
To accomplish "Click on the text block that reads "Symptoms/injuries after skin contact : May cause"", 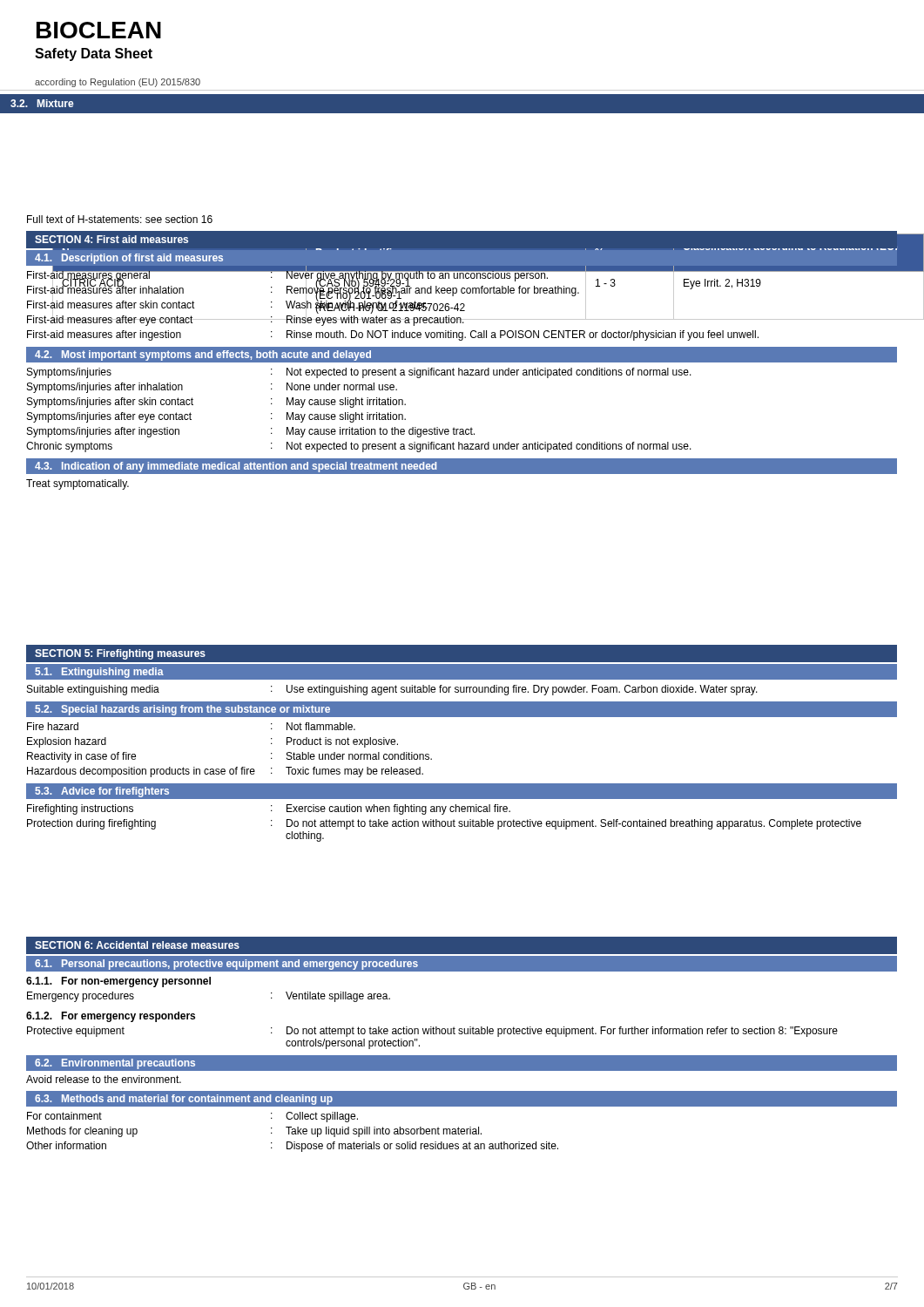I will point(103,402).
